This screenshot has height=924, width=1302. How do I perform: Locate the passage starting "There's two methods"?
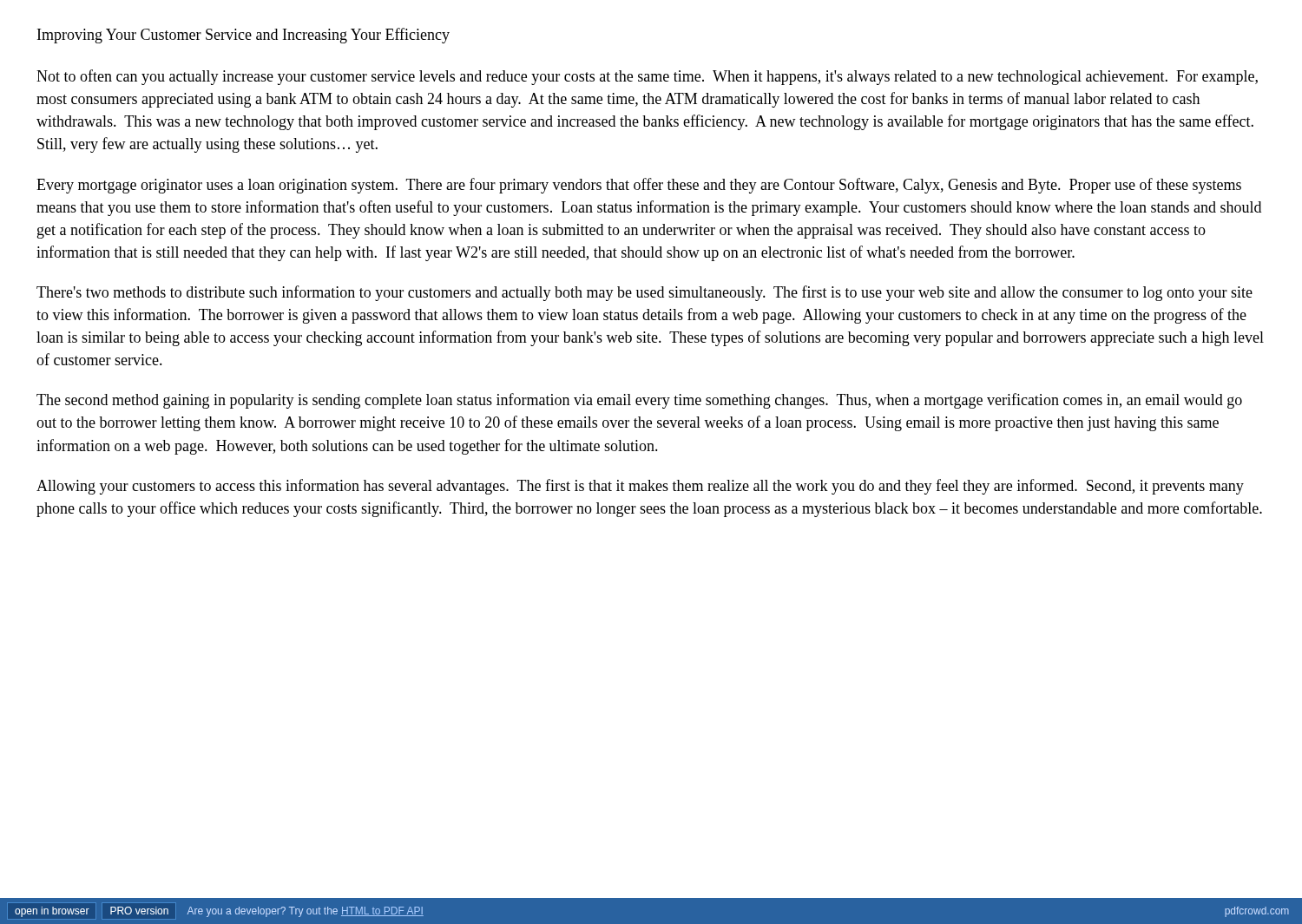[x=650, y=326]
